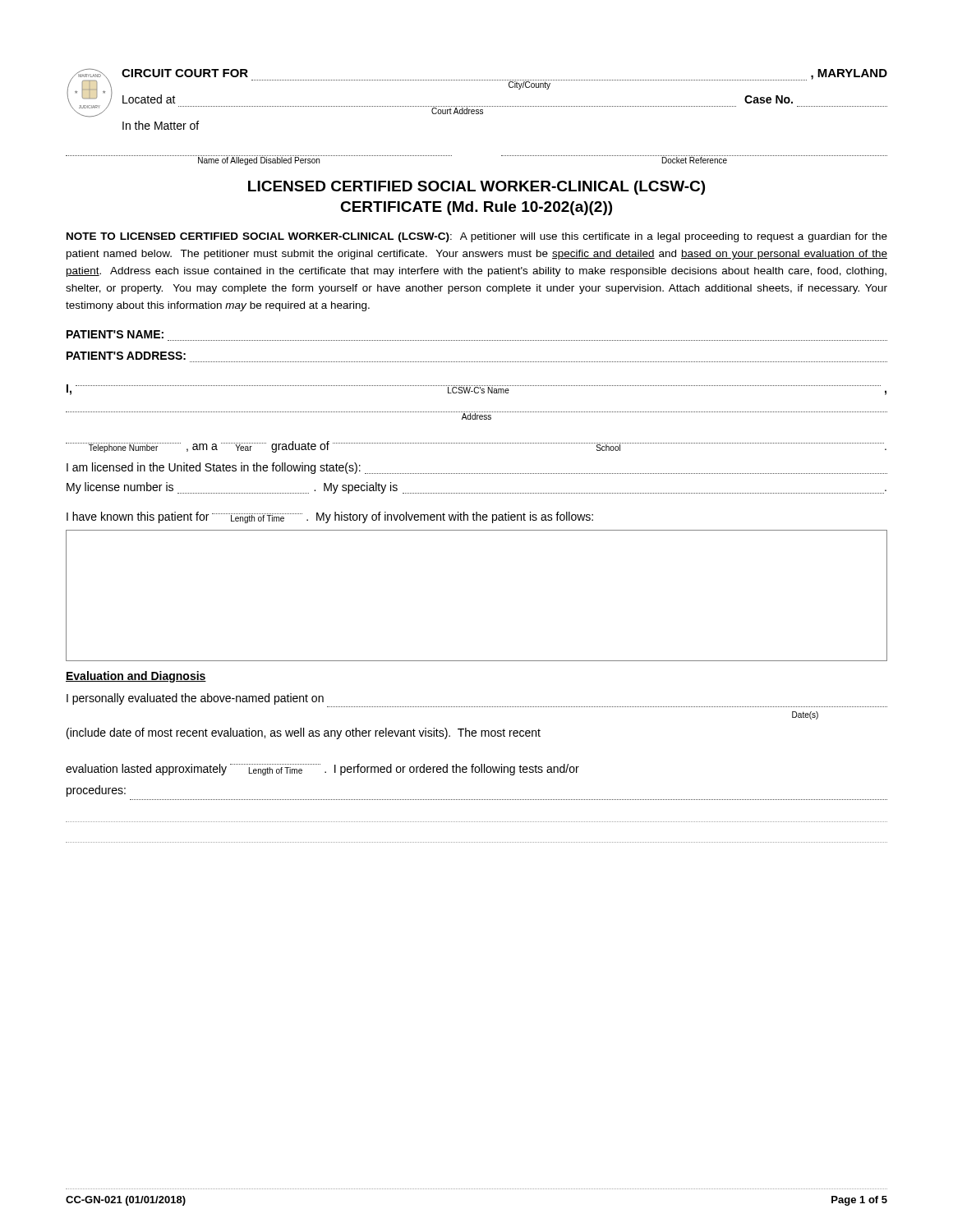Click on the text block containing "I, LCSW-C's Name"

(476, 384)
